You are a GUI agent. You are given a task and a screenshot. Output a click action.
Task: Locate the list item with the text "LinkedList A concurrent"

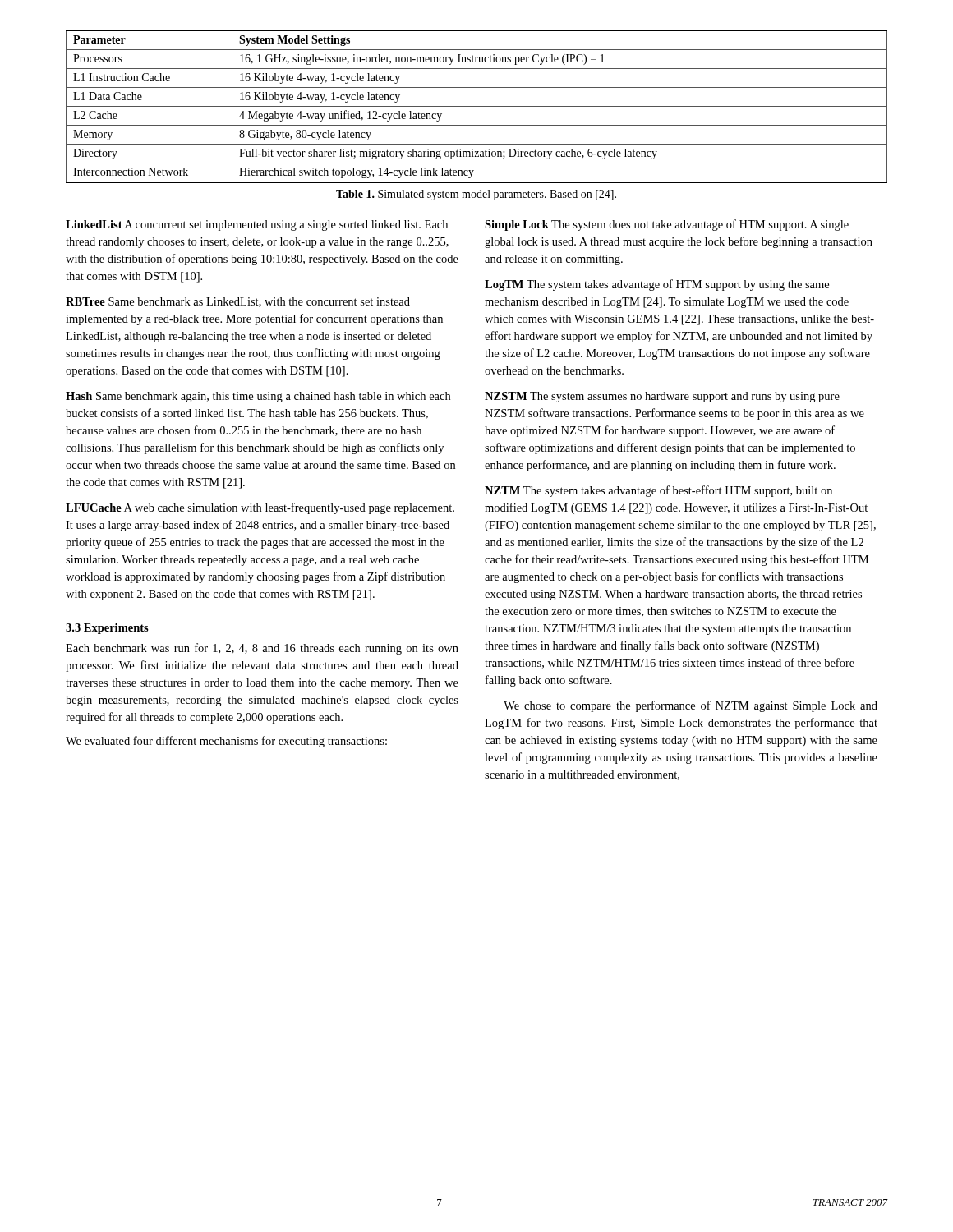[x=262, y=250]
